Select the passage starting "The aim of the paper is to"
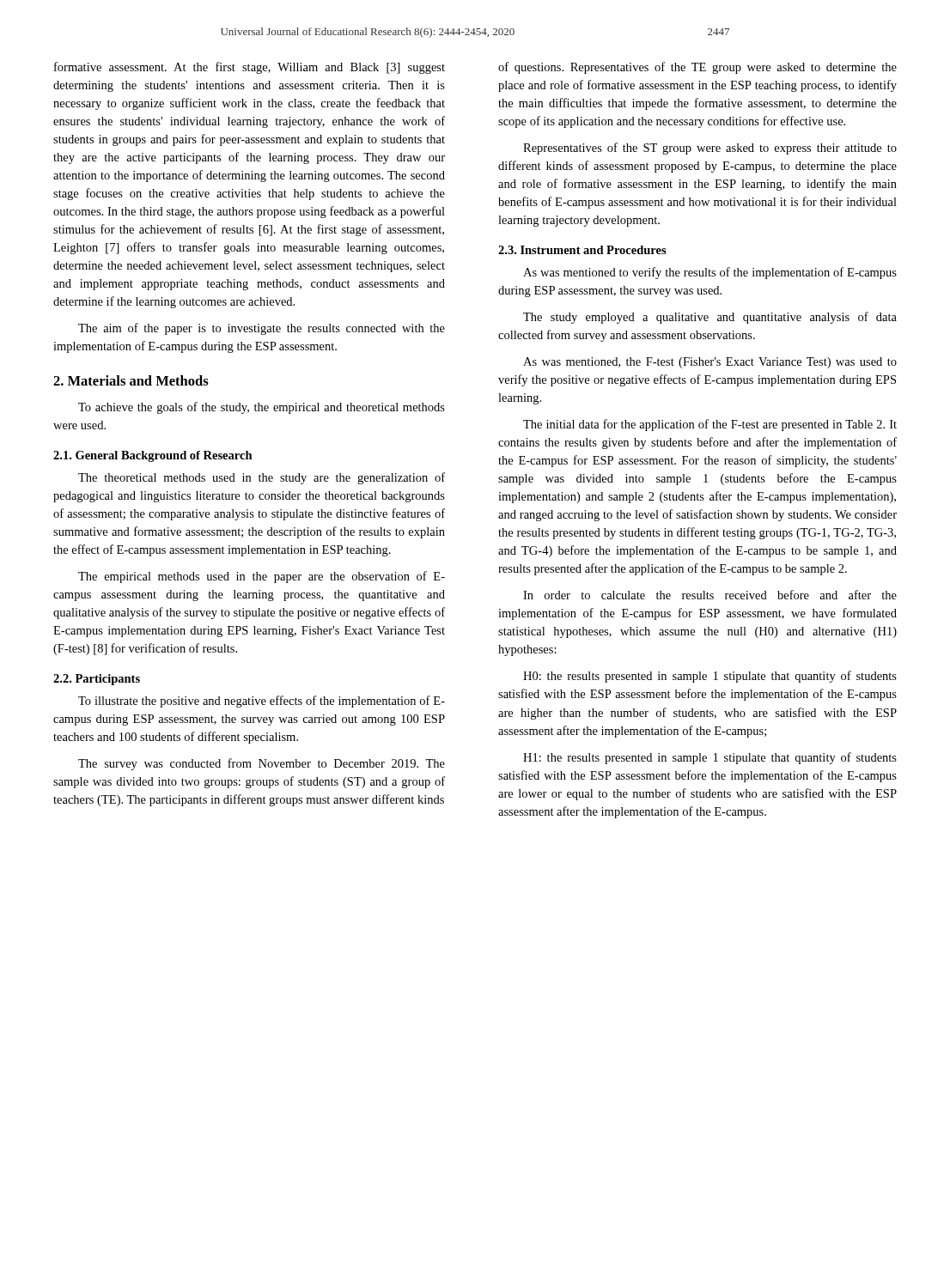The image size is (950, 1288). (x=249, y=338)
